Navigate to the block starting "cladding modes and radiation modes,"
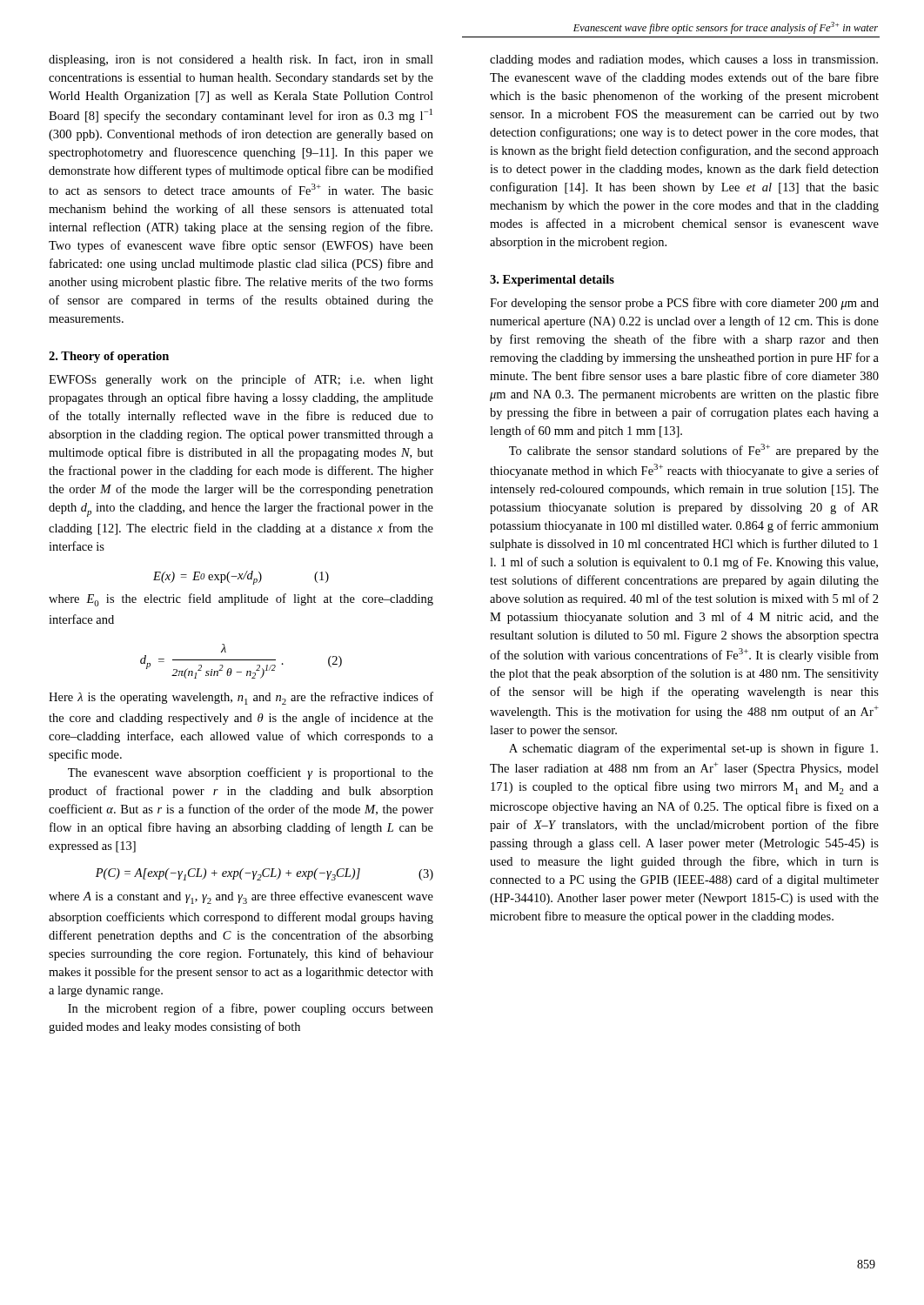 coord(684,151)
